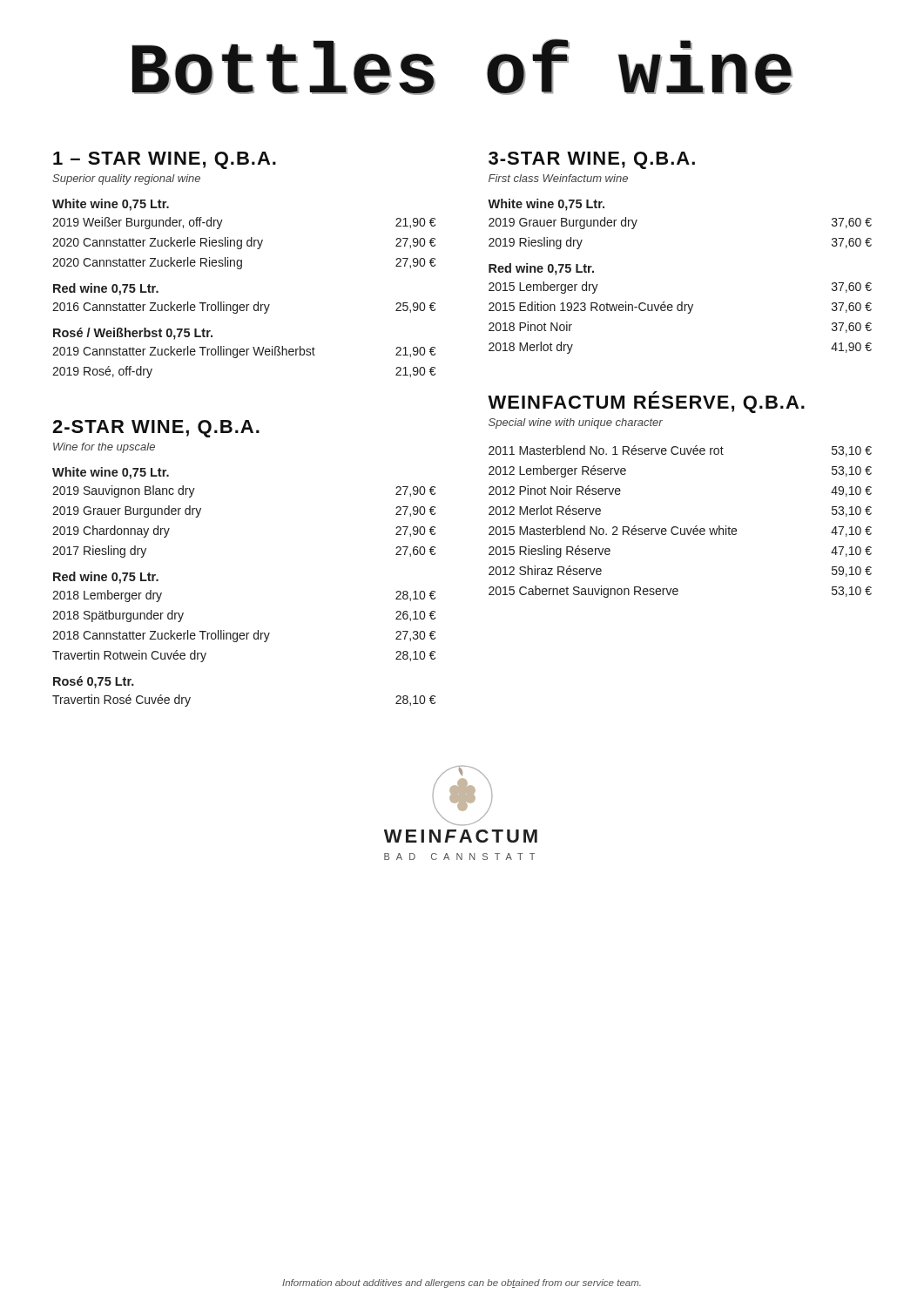
Task: Find the section header that says "2-Star Wine, Q.B.A."
Action: 157,426
